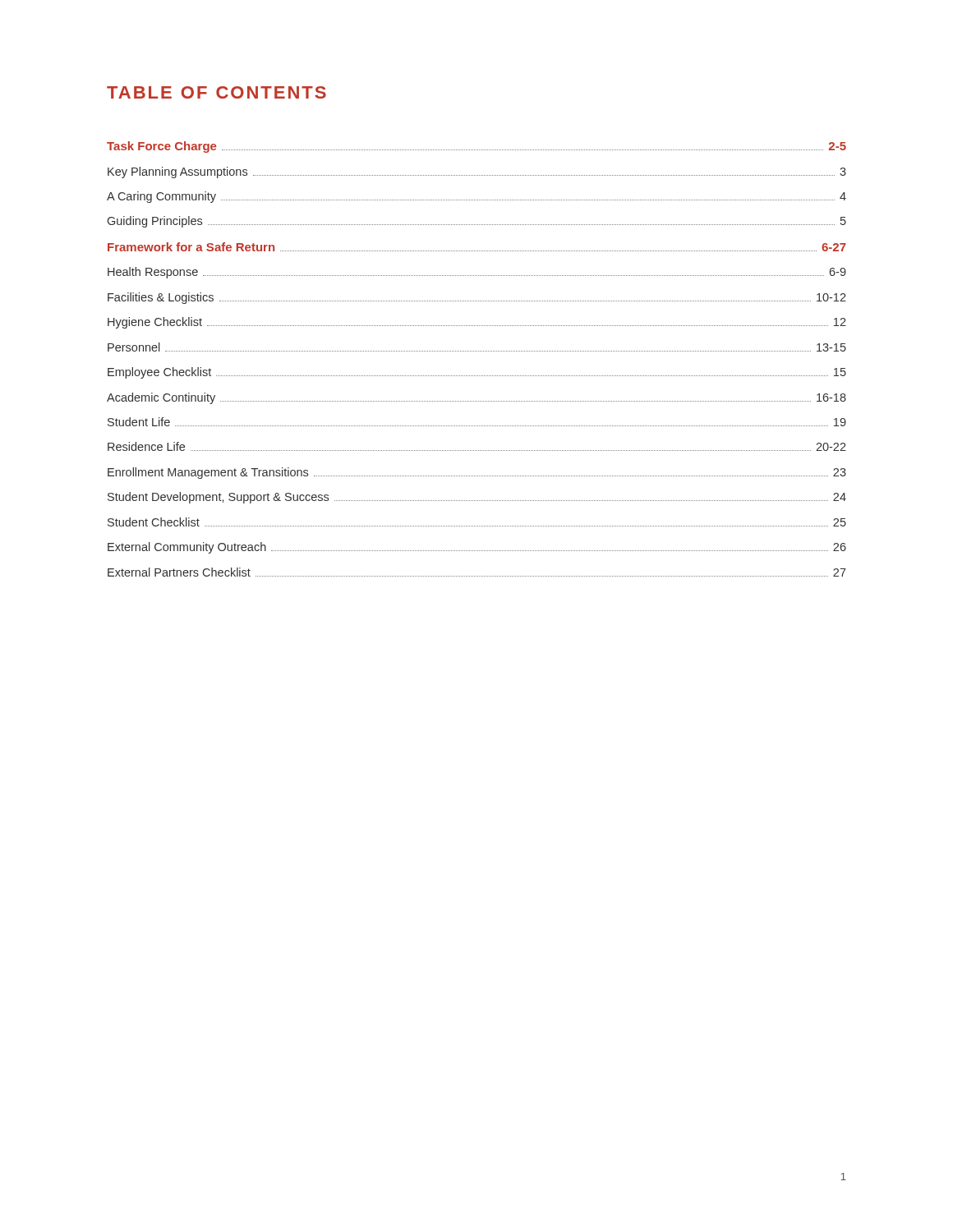953x1232 pixels.
Task: Where is the passage that starts "Enrollment Management & Transitions"?
Action: point(476,472)
